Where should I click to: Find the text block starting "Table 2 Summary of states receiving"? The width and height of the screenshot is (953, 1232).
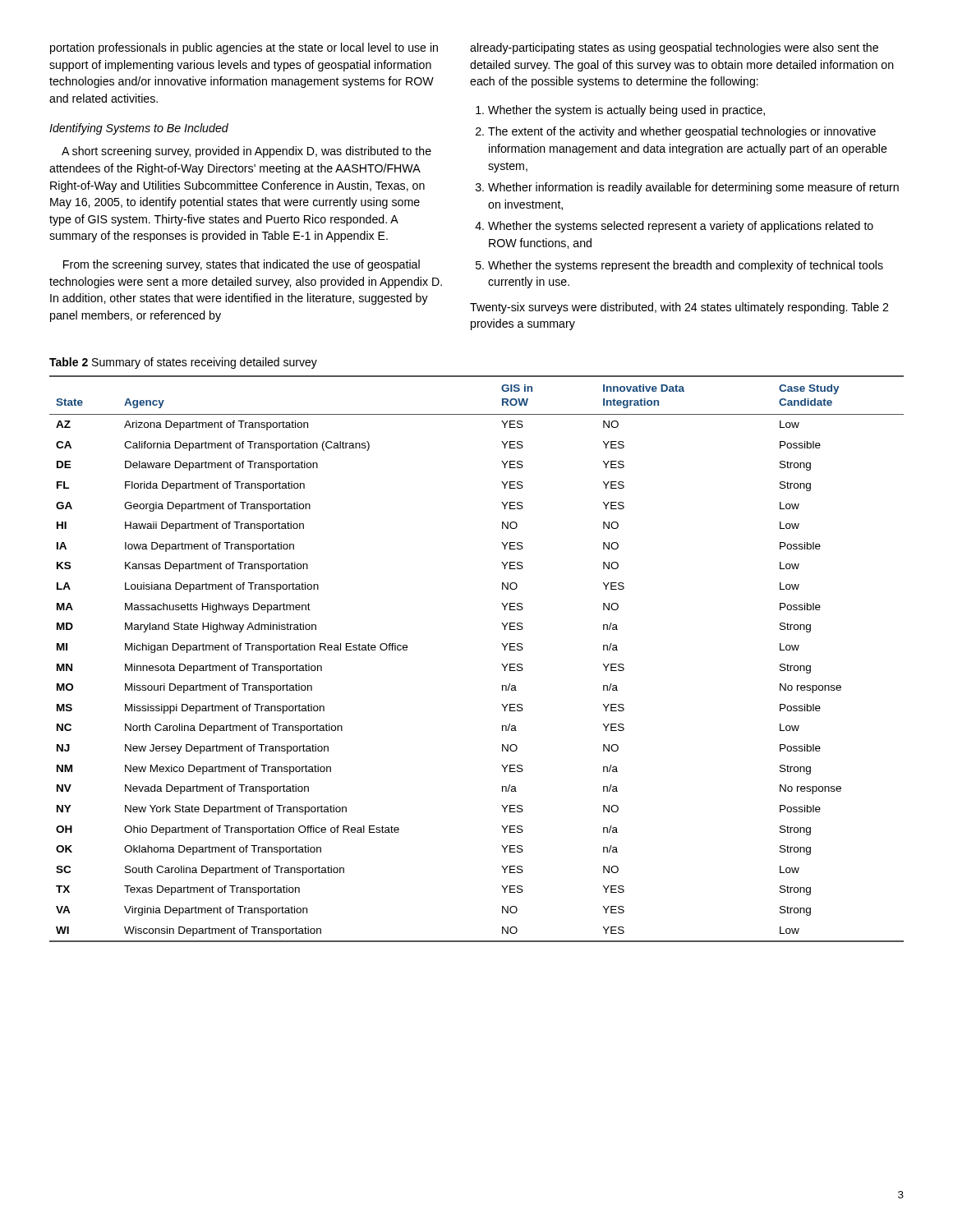(x=183, y=362)
